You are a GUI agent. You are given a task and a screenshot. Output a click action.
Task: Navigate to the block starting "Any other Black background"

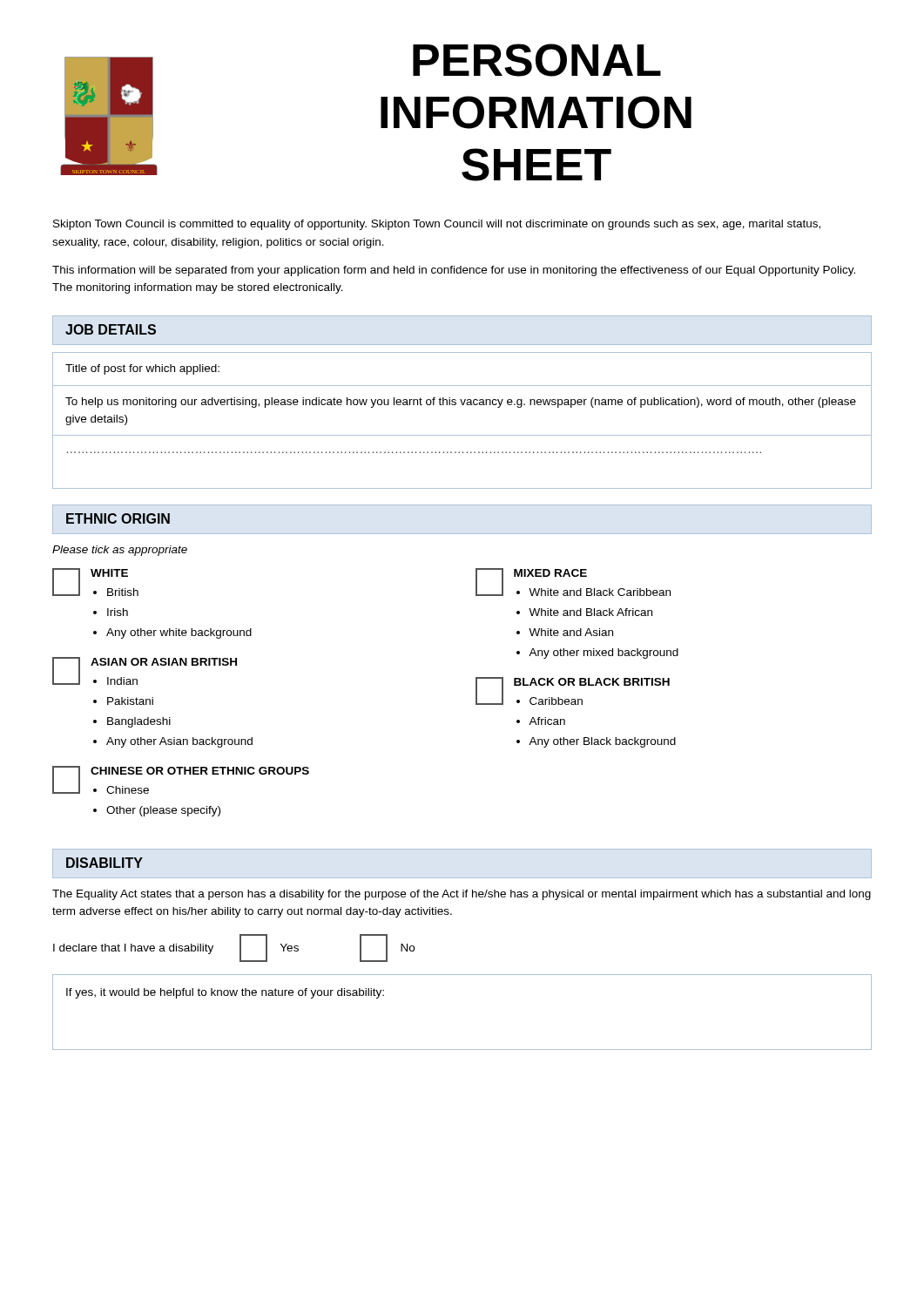(x=603, y=741)
